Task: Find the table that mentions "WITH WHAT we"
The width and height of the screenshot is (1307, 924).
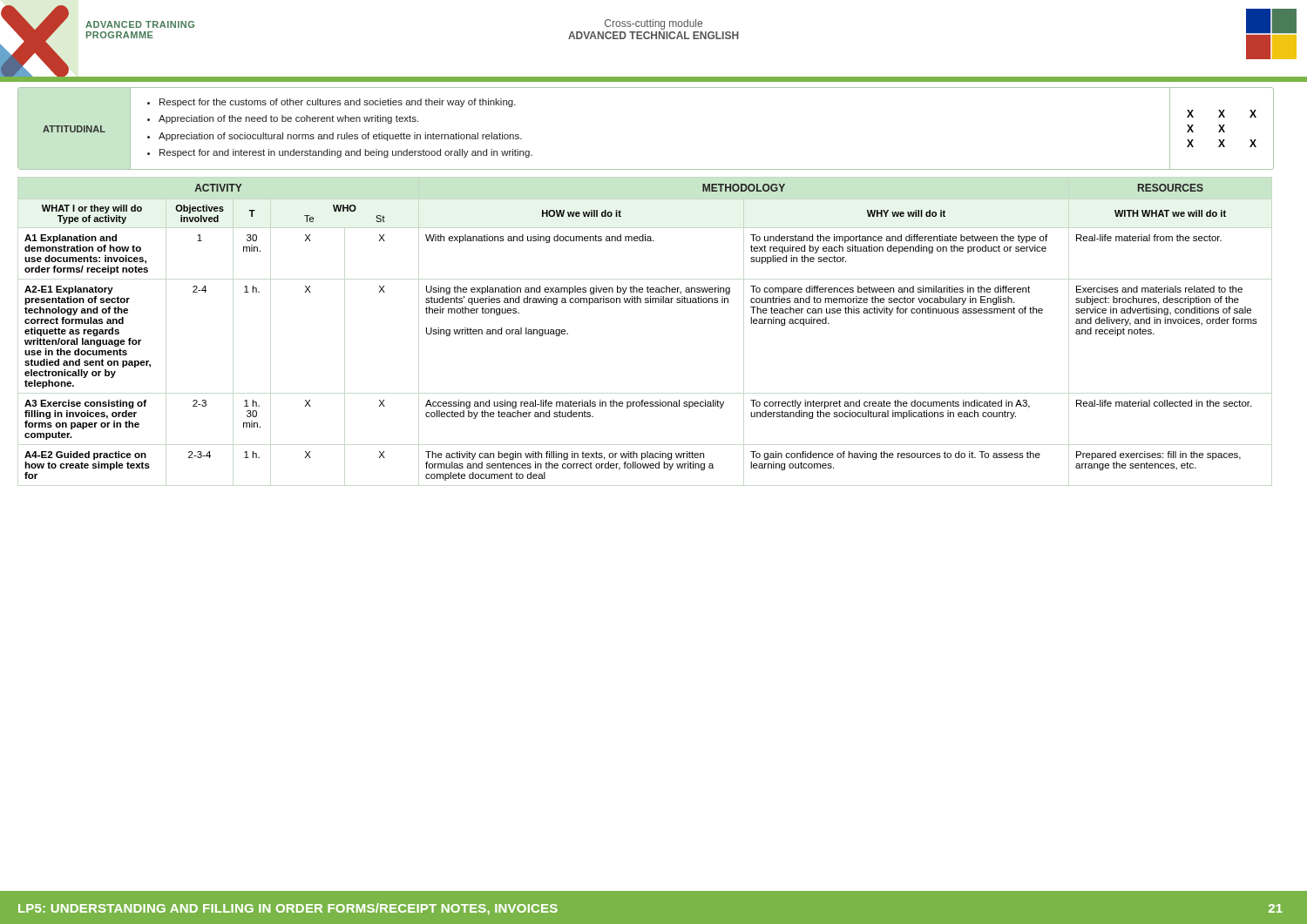Action: point(654,331)
